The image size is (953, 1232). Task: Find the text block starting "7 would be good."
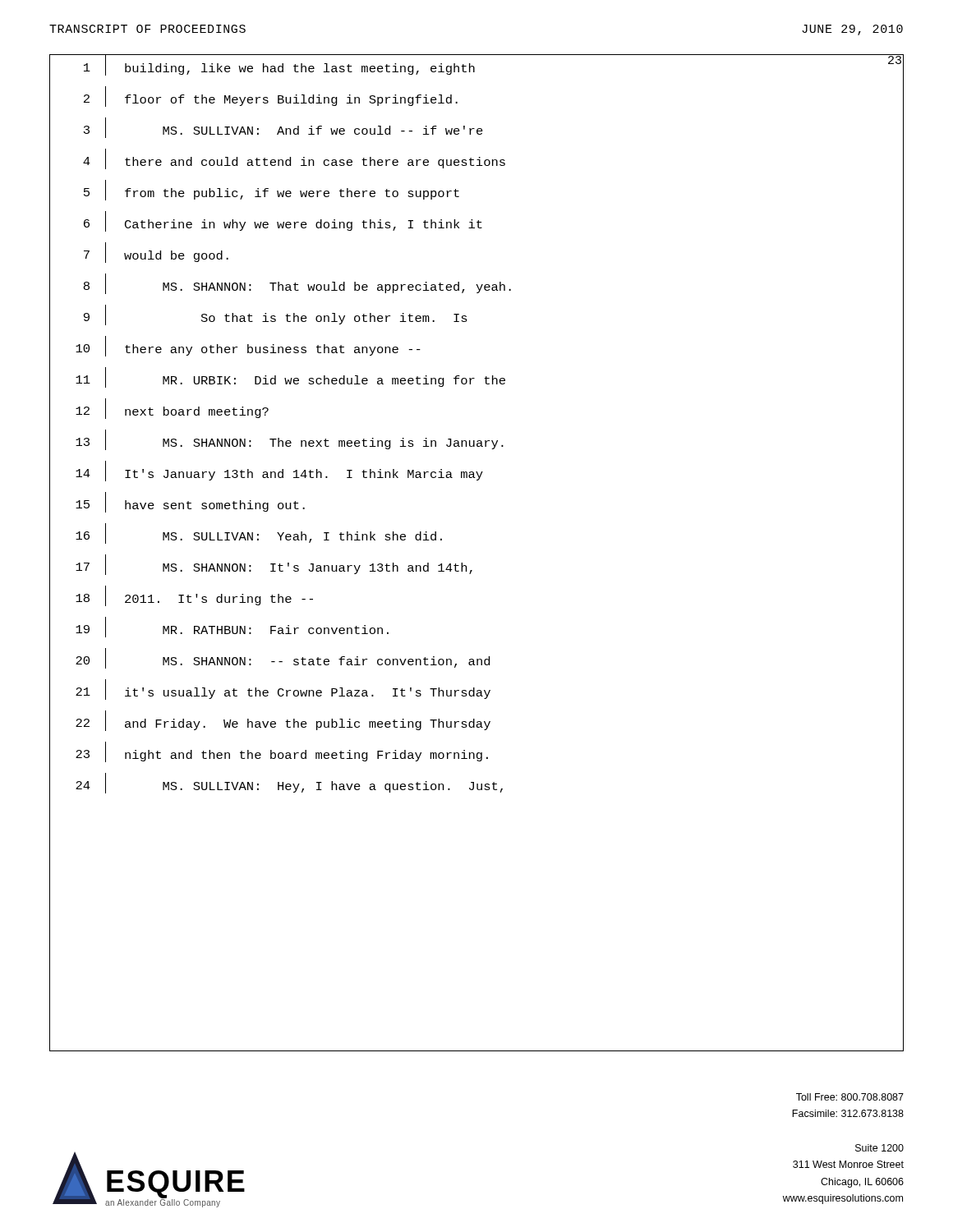(156, 253)
